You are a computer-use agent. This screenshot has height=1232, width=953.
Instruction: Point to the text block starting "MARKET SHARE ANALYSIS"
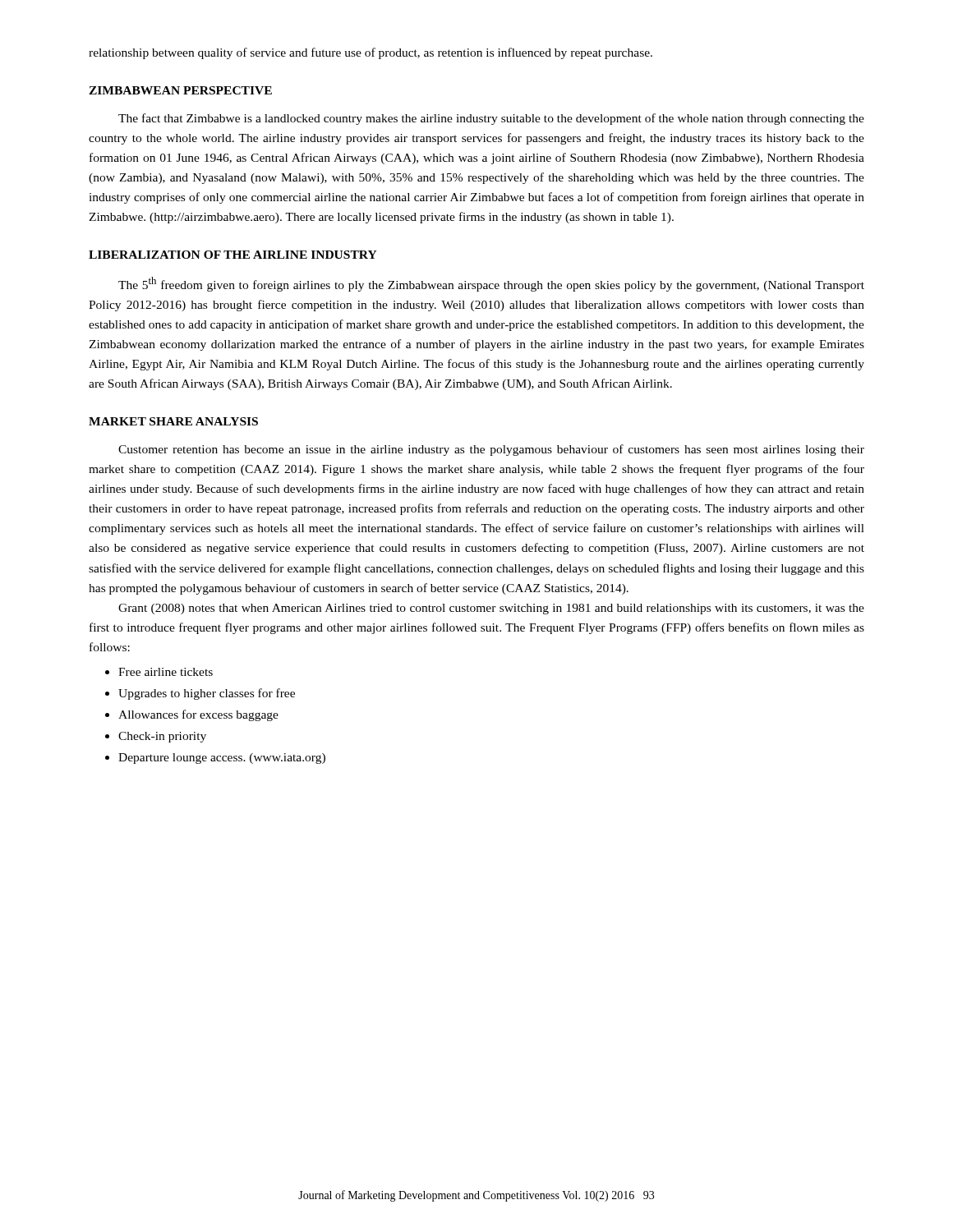174,421
